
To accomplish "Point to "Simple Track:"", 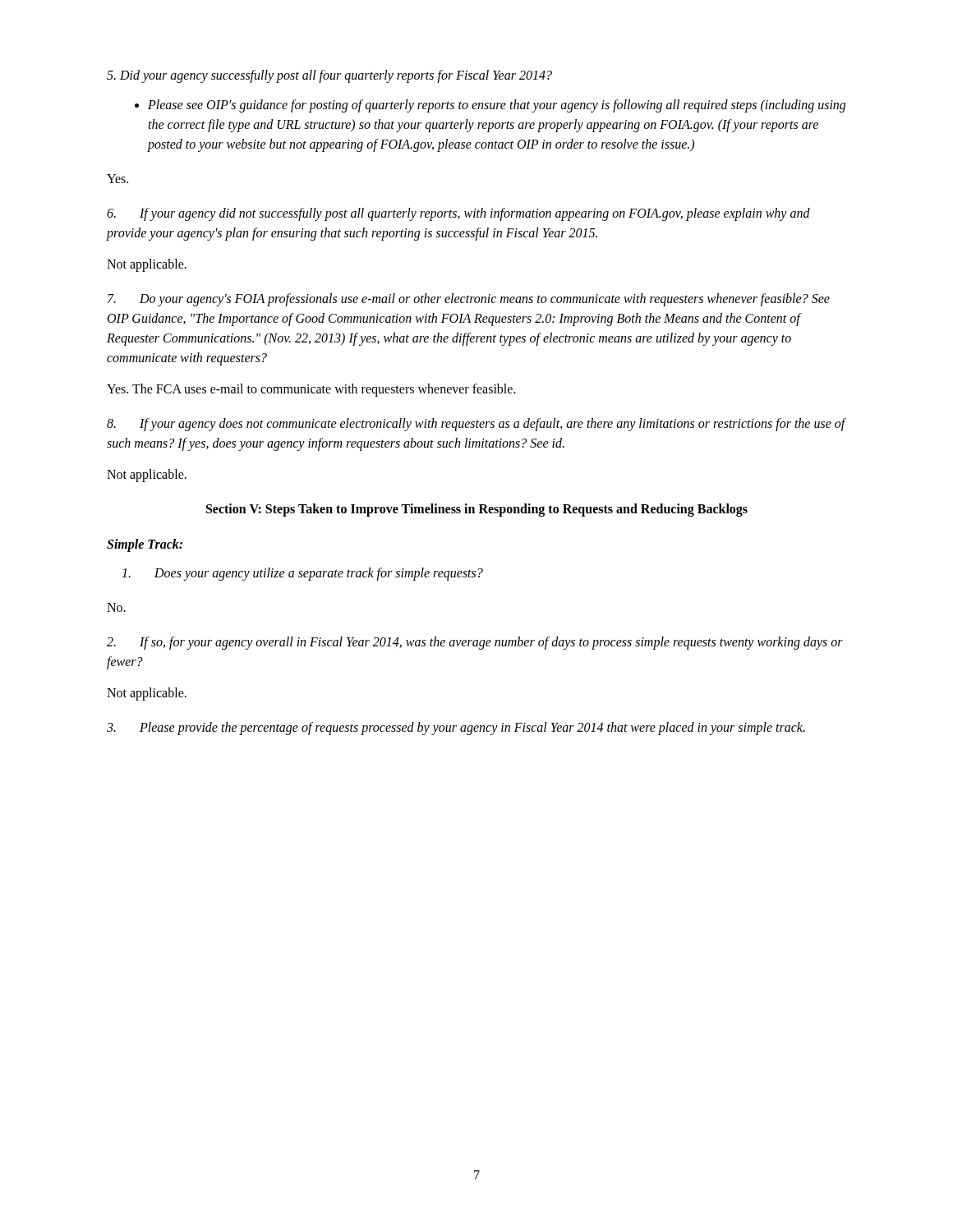I will pos(145,544).
